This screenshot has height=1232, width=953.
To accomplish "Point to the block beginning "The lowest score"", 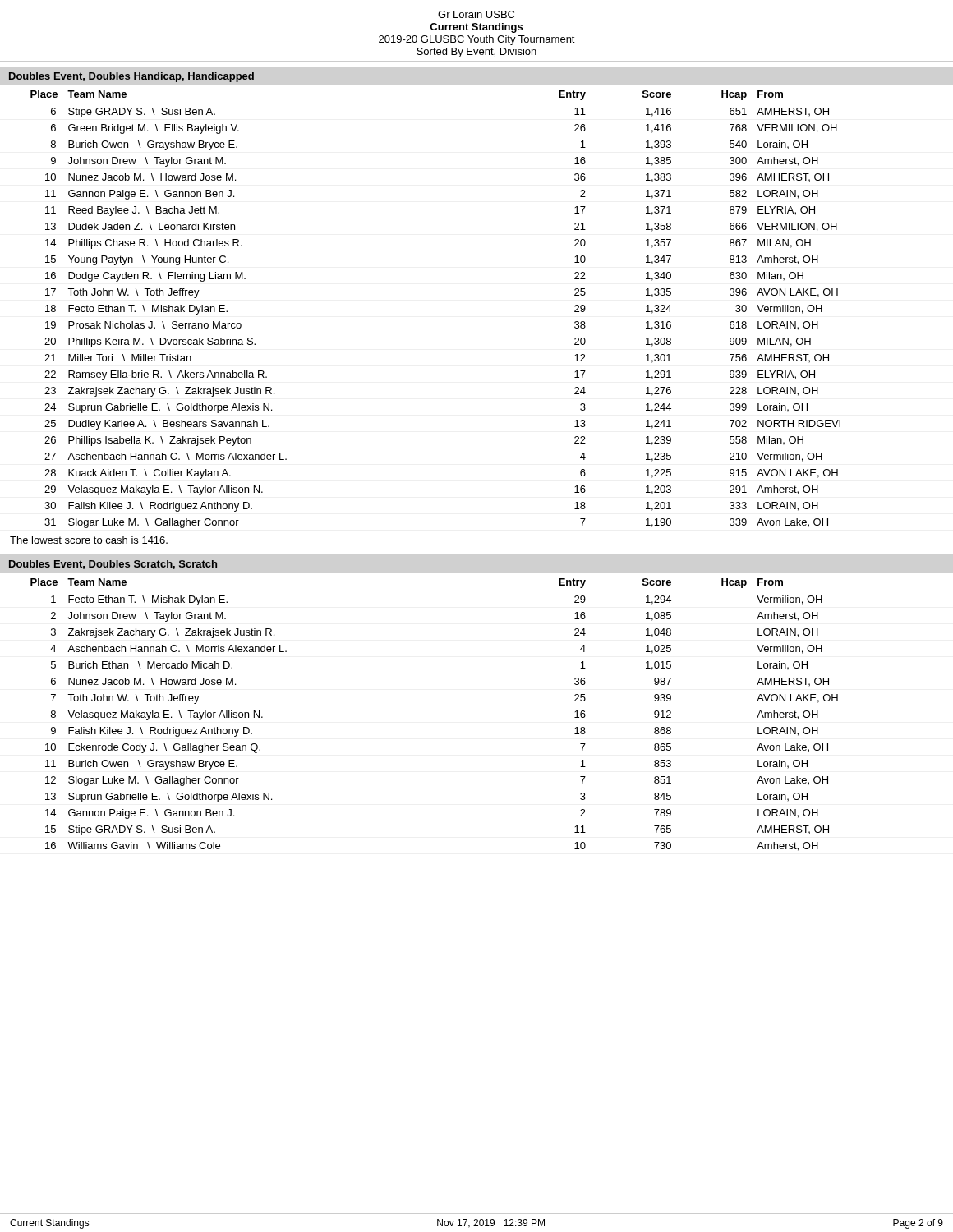I will [89, 540].
